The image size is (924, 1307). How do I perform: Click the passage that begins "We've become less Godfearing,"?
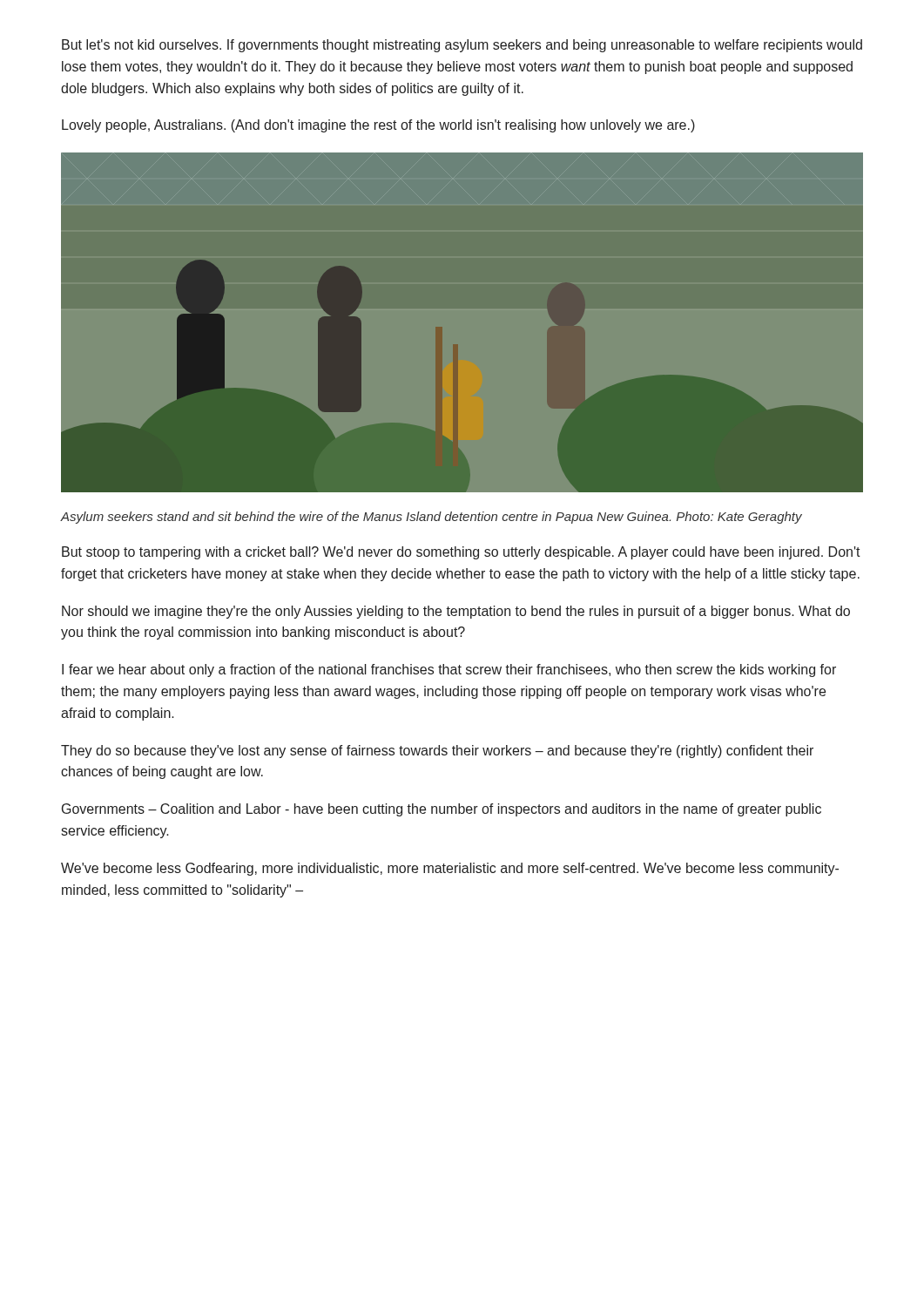pos(450,879)
